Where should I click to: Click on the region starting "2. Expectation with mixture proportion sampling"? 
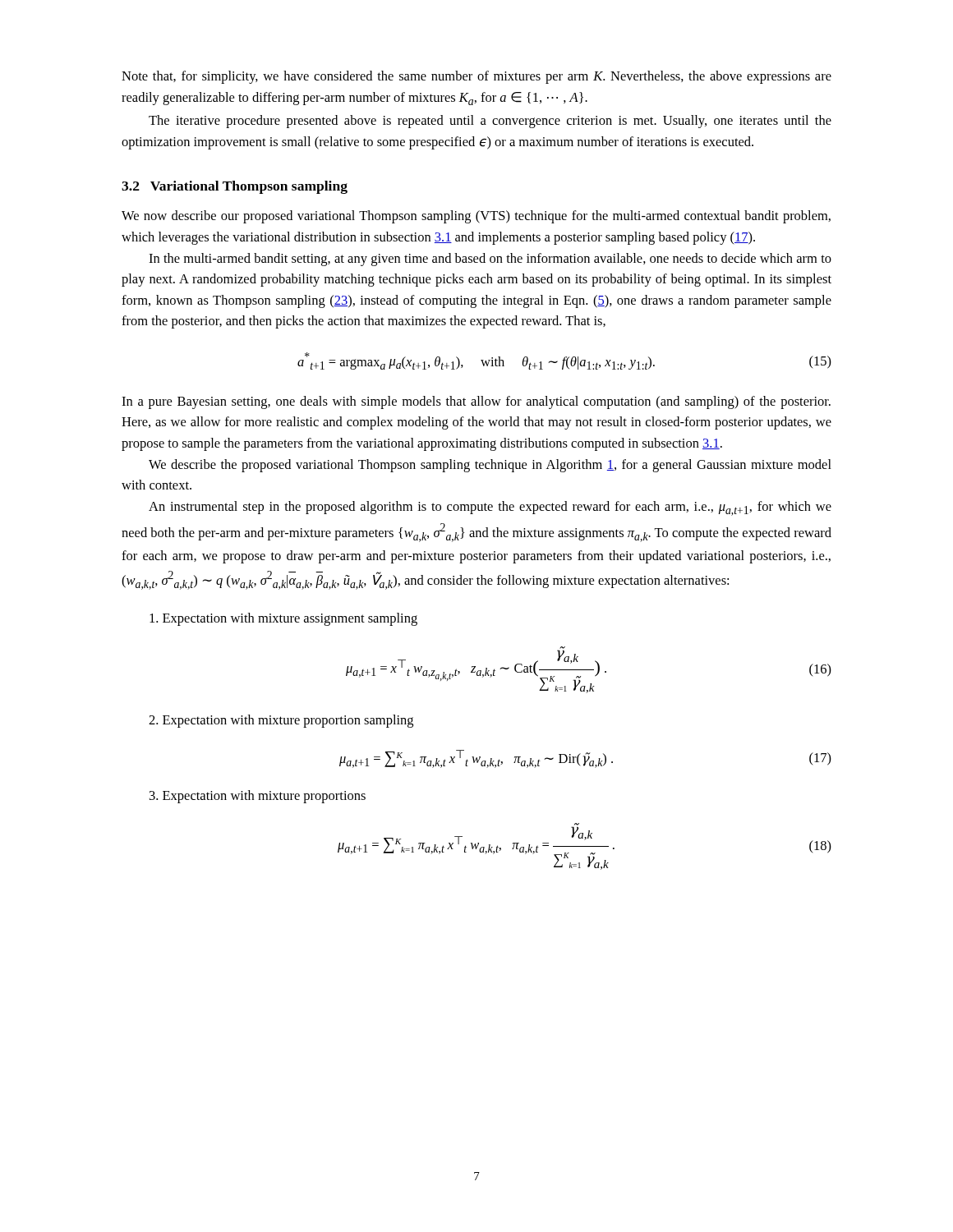(281, 720)
